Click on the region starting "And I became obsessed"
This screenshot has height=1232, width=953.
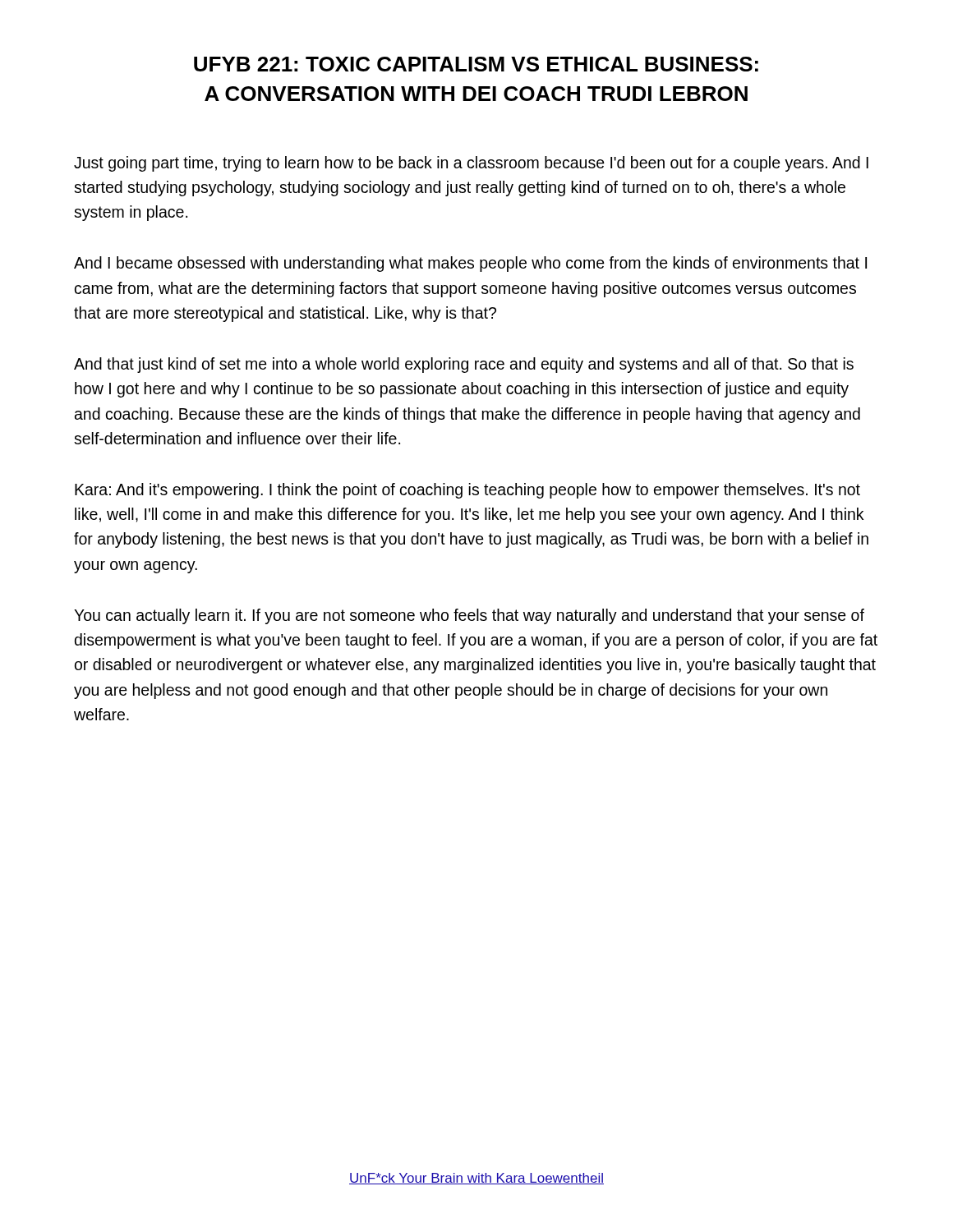point(471,288)
